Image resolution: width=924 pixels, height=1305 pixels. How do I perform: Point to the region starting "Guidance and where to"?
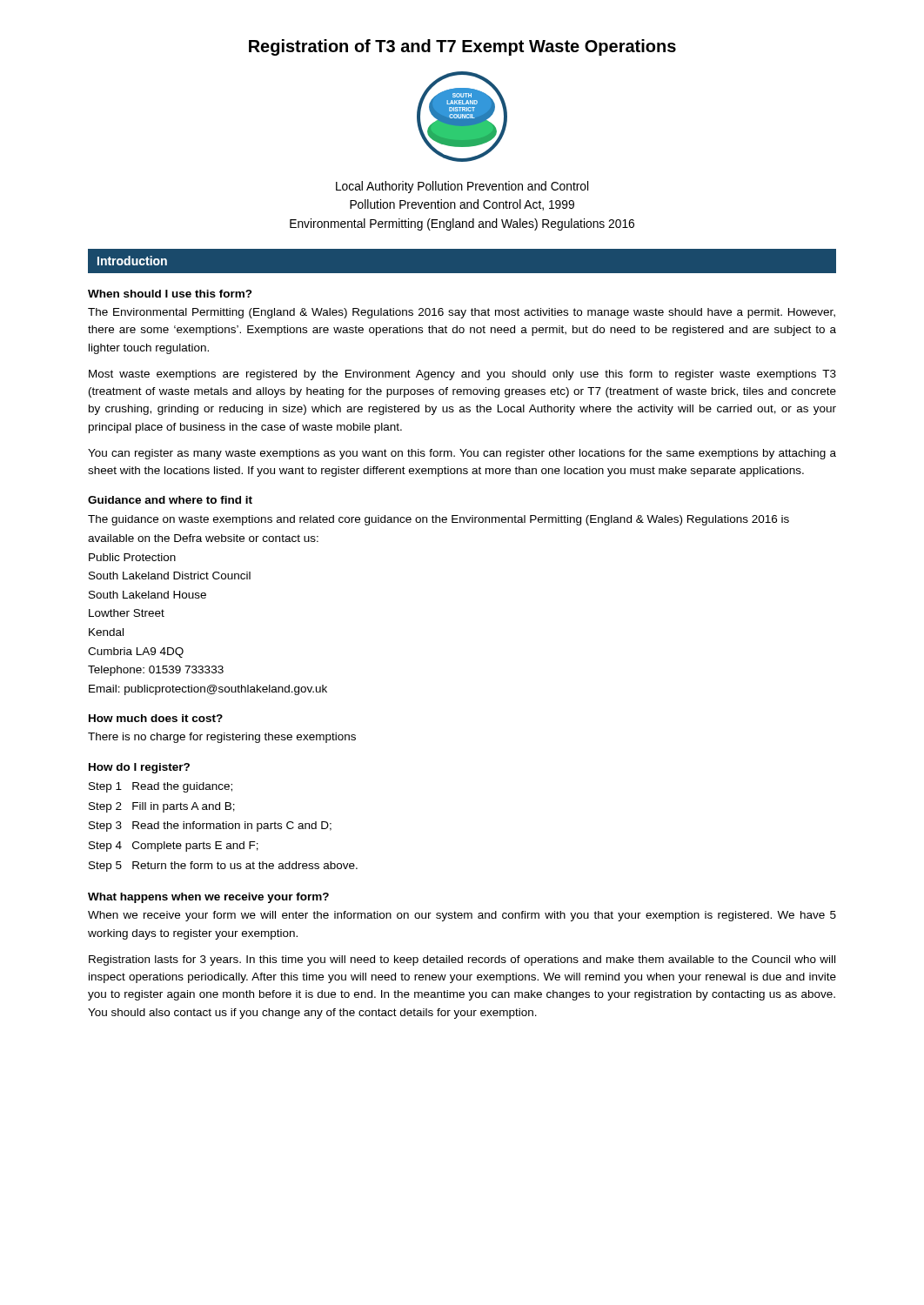pyautogui.click(x=170, y=500)
